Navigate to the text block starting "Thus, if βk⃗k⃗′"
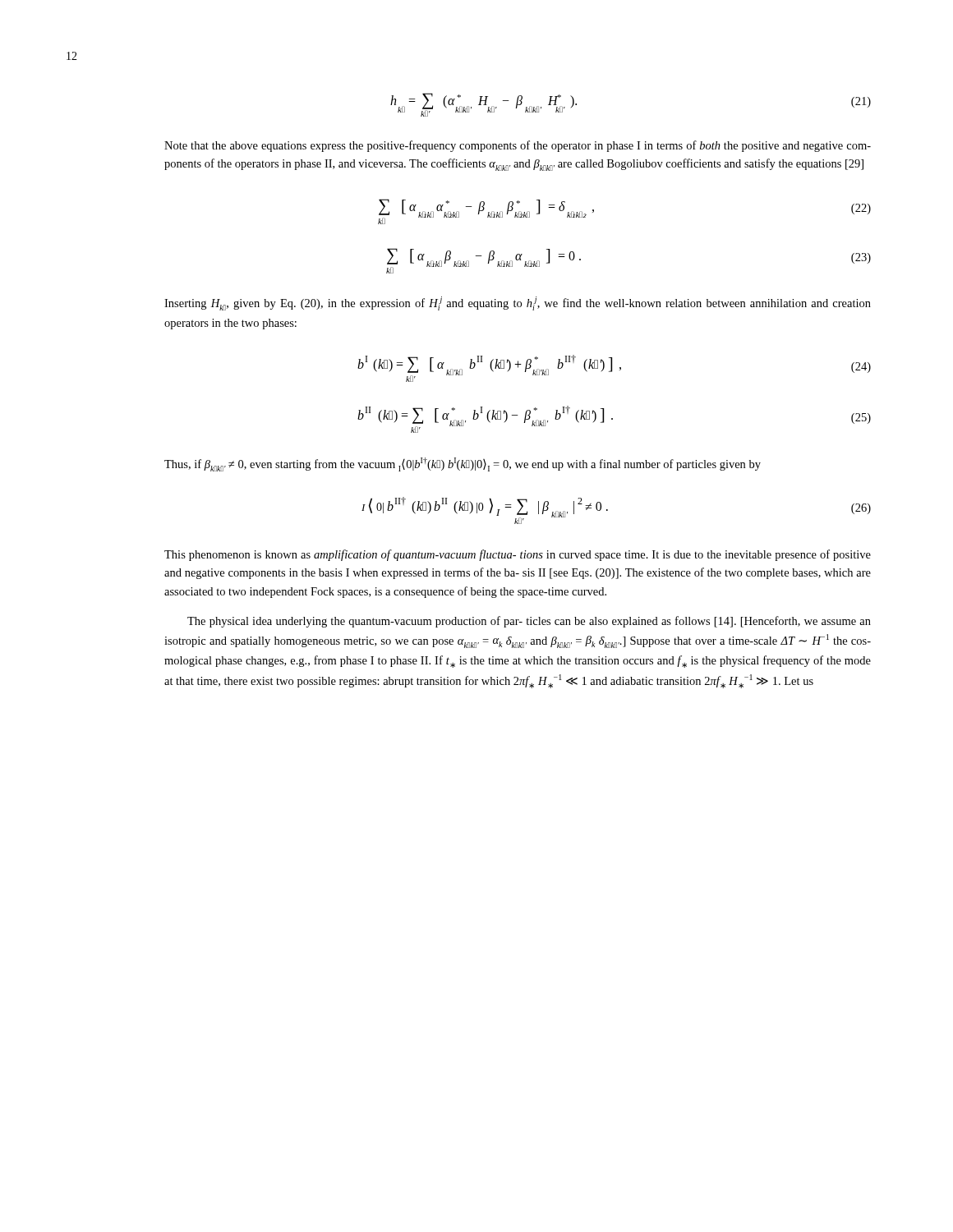This screenshot has width=953, height=1232. pyautogui.click(x=463, y=464)
